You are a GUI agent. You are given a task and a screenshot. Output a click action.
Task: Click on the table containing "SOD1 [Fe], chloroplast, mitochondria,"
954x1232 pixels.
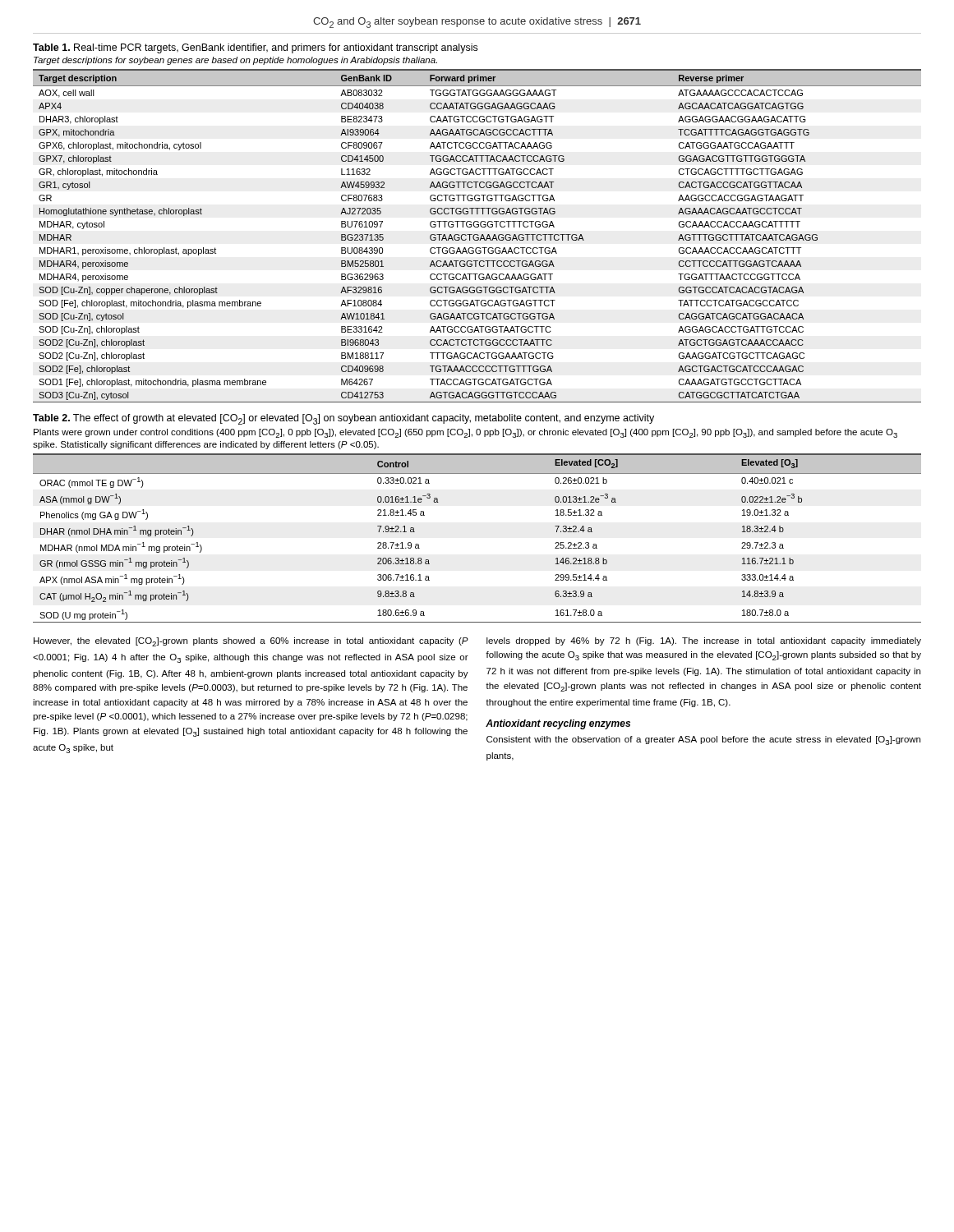point(477,235)
